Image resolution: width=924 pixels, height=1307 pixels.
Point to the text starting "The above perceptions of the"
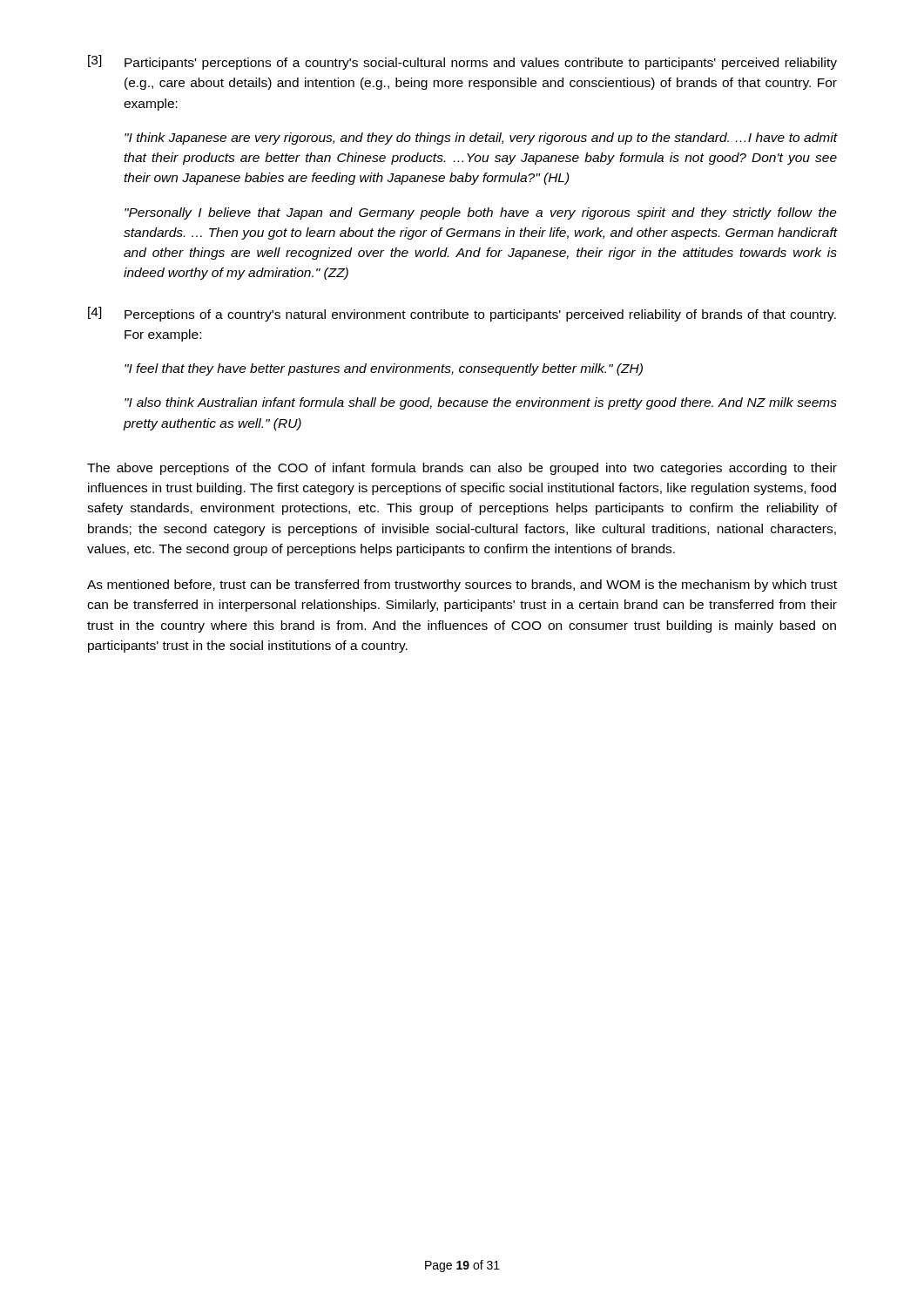[x=462, y=508]
